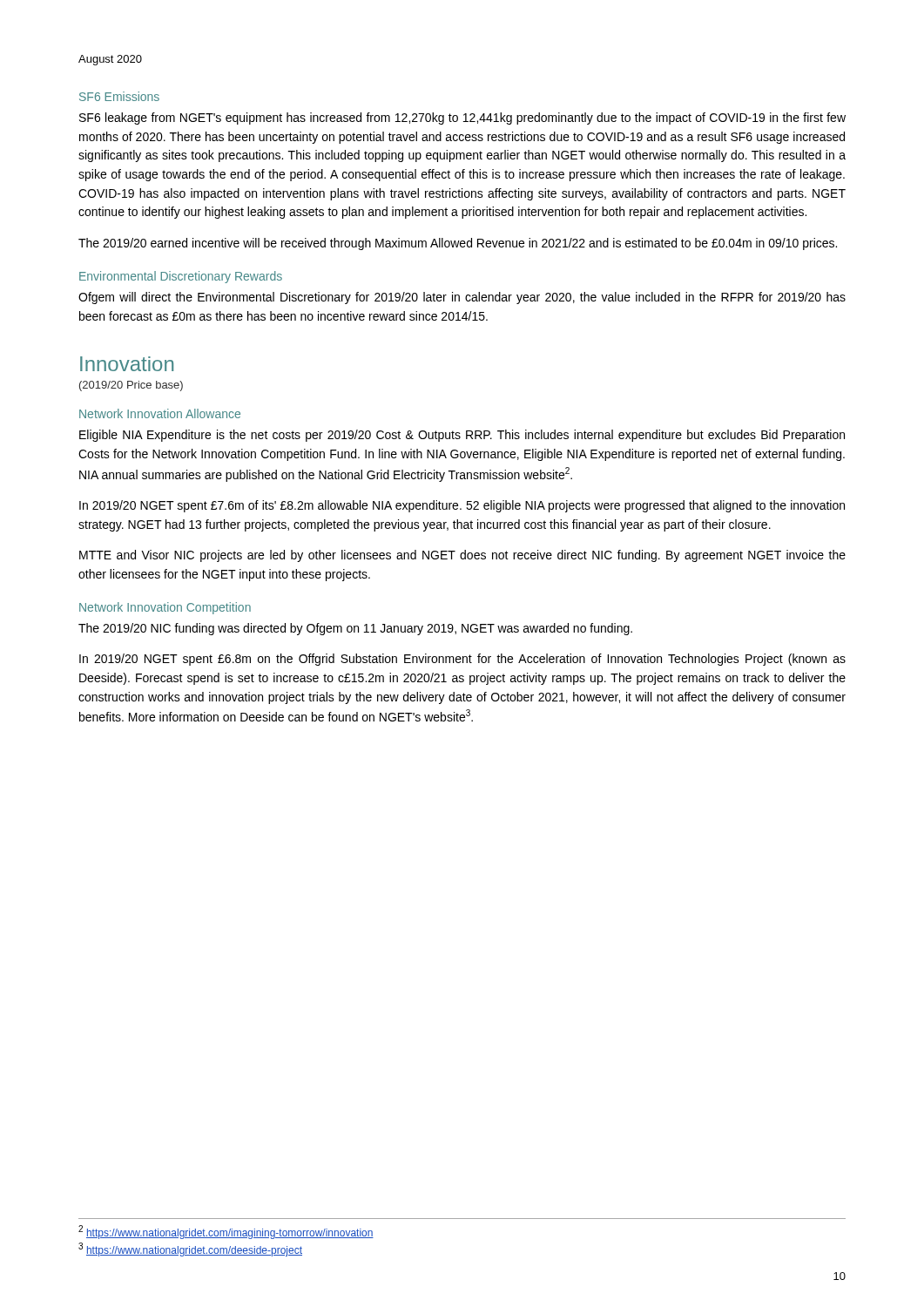
Task: Where is the passage that starts "In 2019/20 NGET spent £7.6m of"?
Action: (x=462, y=515)
